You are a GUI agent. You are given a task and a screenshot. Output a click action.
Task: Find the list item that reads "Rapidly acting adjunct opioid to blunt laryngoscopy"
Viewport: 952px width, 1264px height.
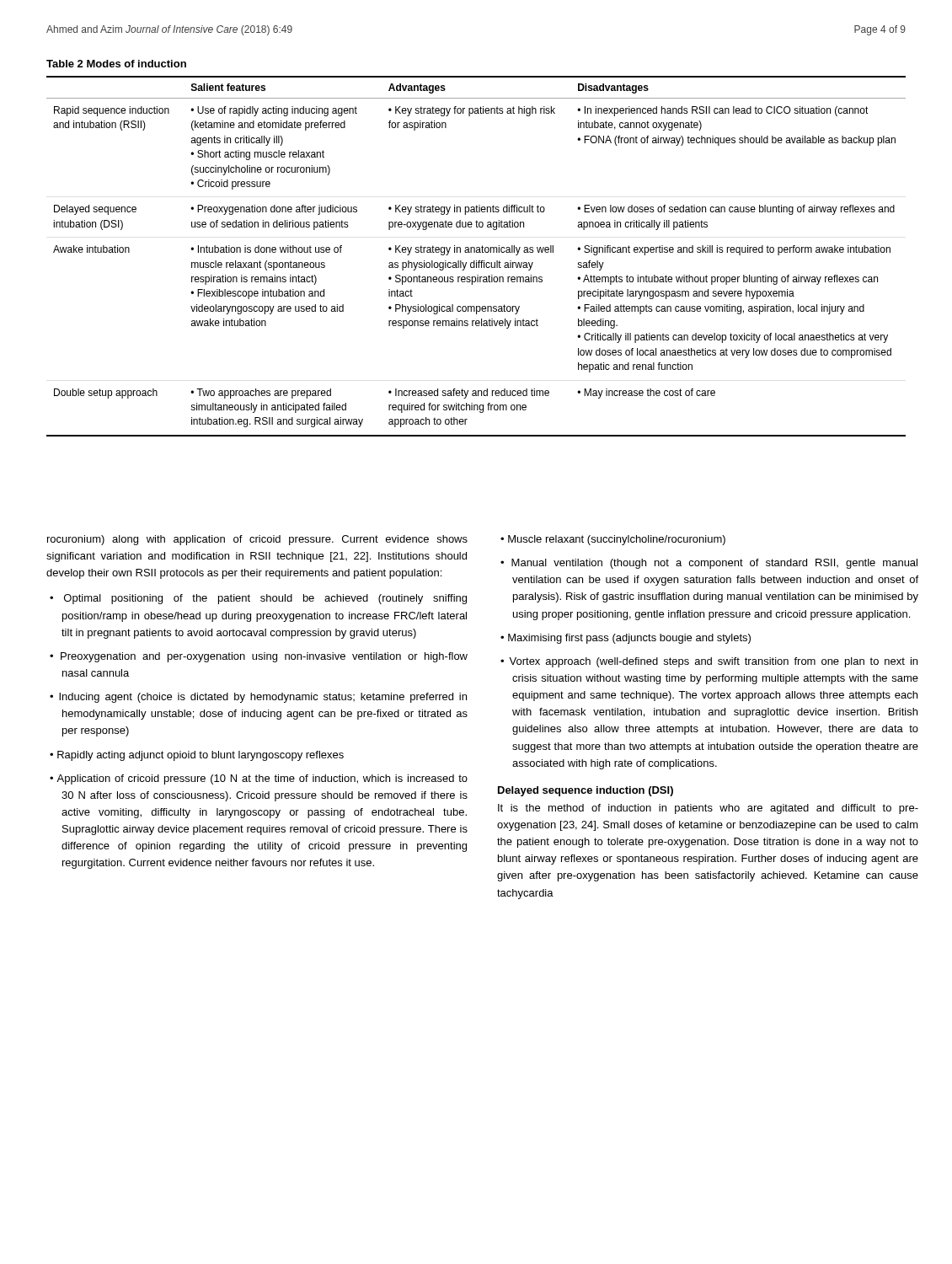(x=200, y=754)
